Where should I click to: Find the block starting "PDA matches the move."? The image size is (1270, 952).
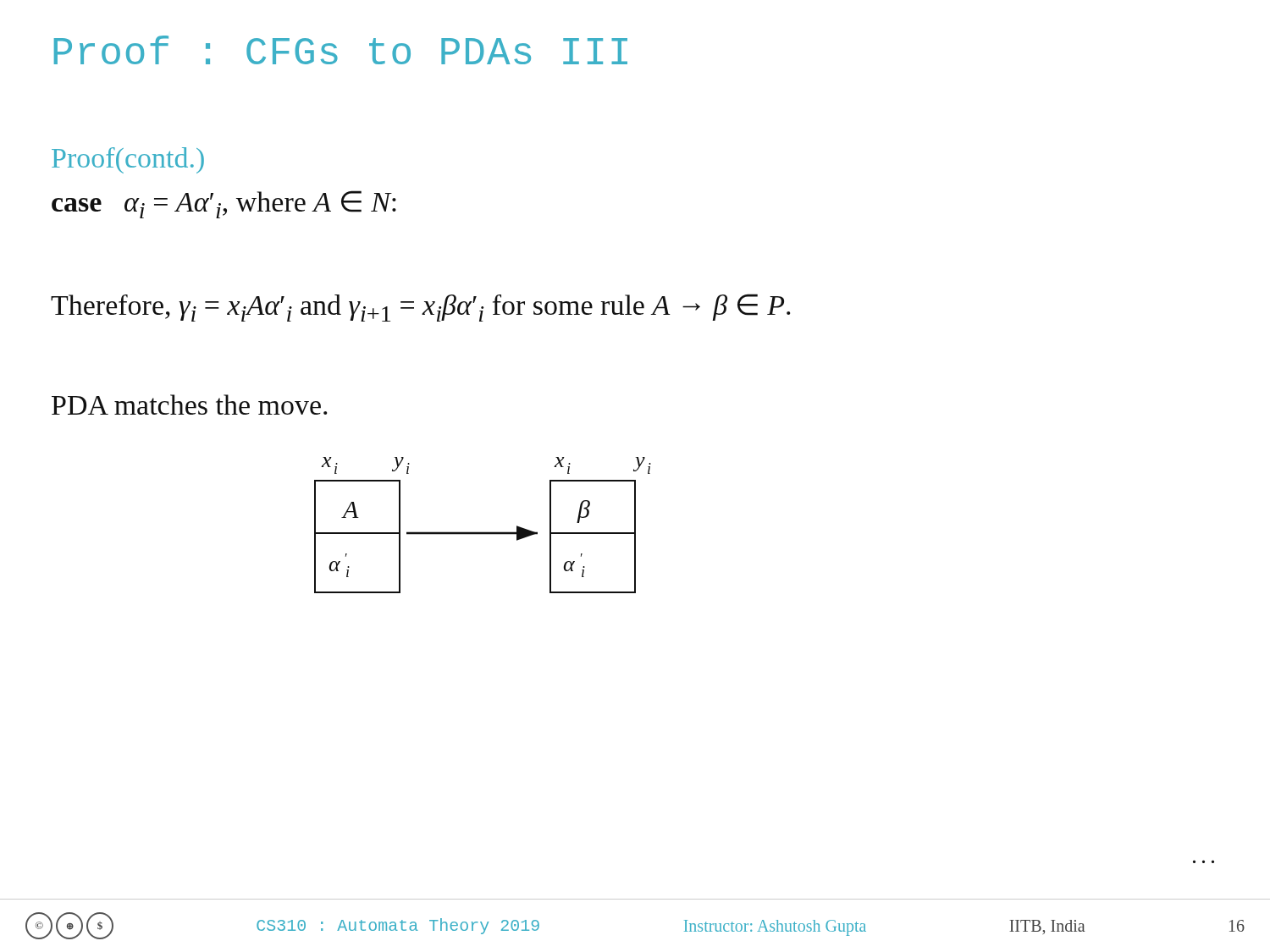pos(190,405)
